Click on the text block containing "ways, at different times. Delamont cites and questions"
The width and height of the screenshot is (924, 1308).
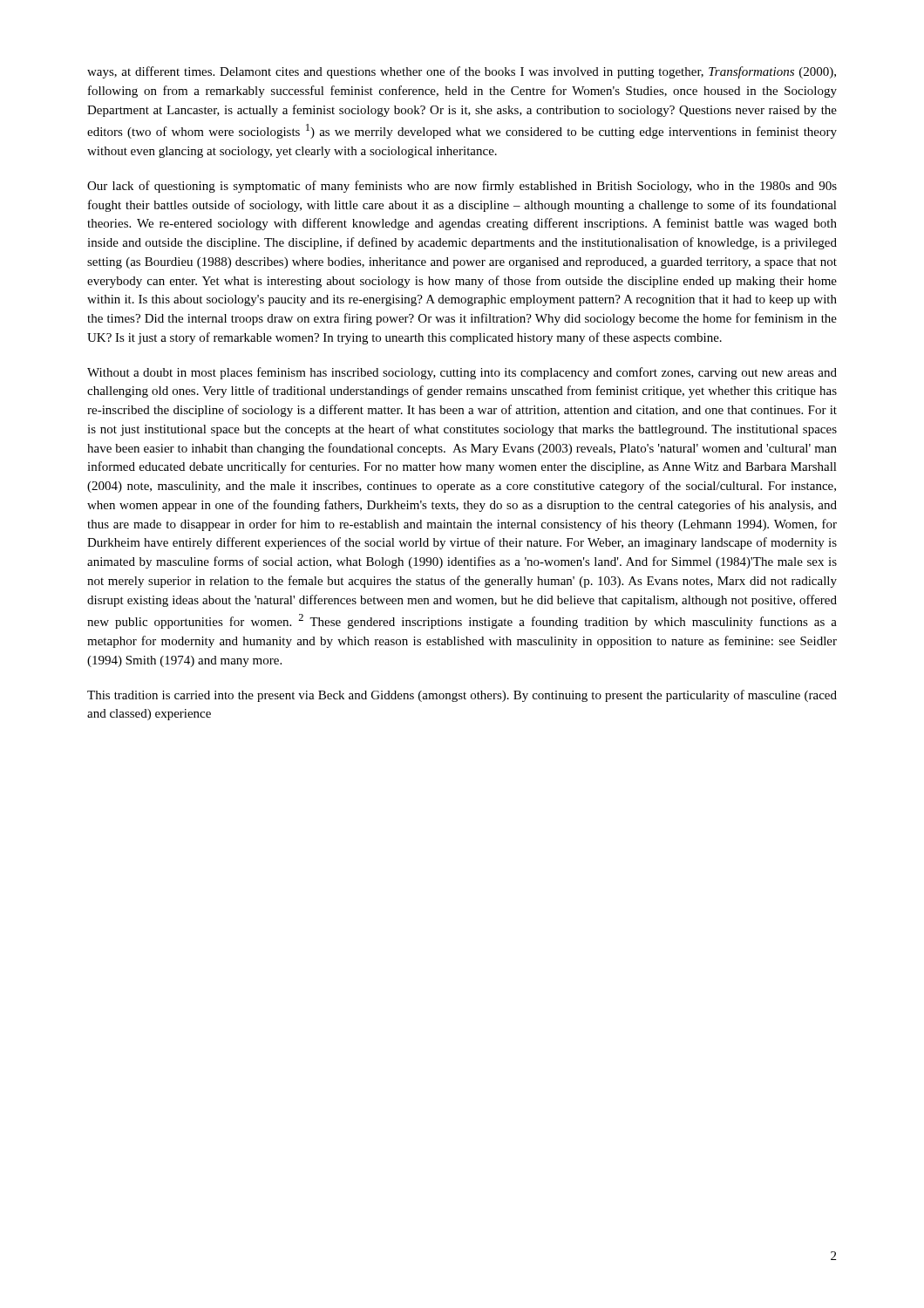(462, 111)
